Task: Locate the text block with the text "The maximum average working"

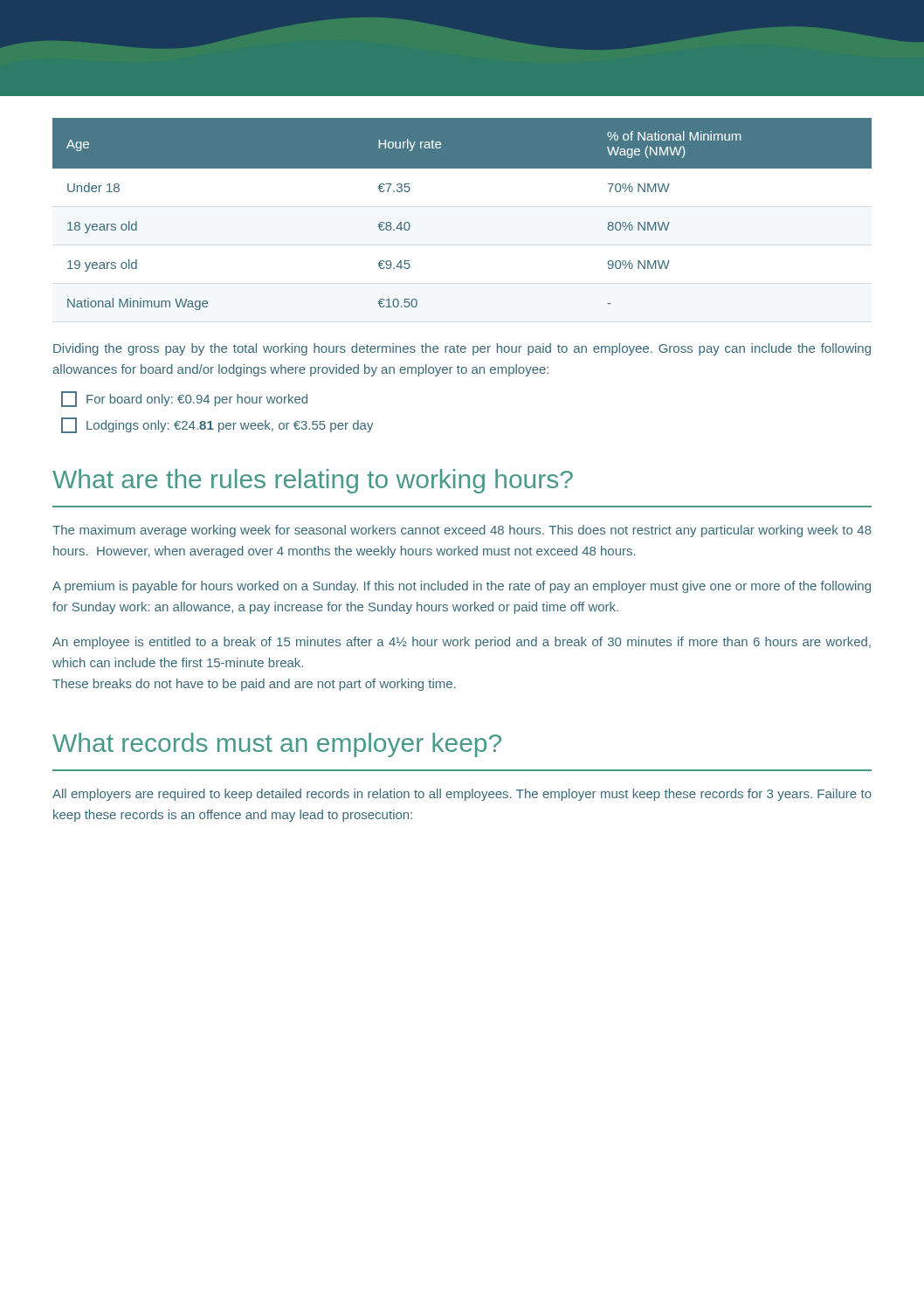Action: click(462, 540)
